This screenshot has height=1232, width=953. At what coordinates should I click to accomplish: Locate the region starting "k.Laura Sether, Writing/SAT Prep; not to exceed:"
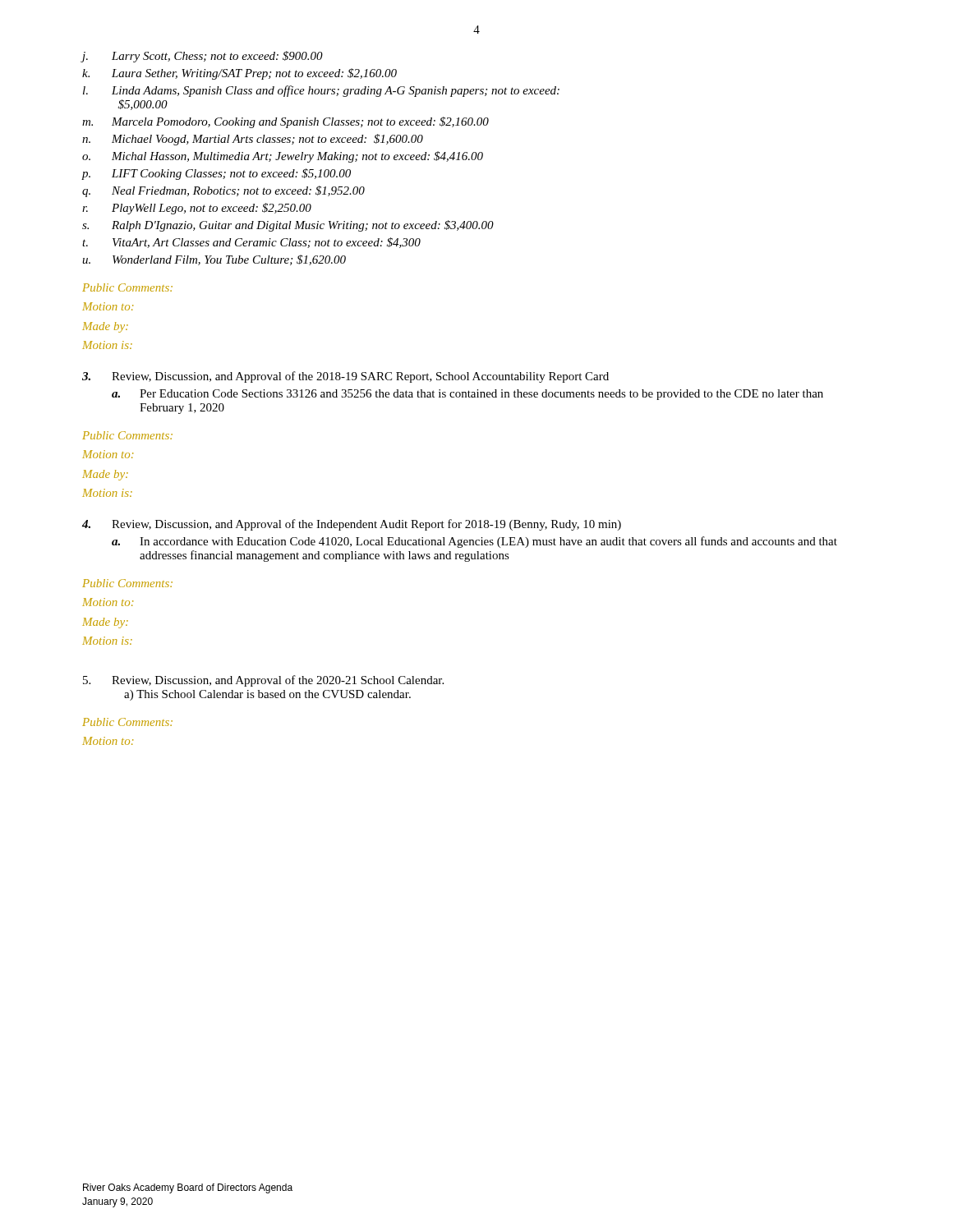tap(239, 74)
